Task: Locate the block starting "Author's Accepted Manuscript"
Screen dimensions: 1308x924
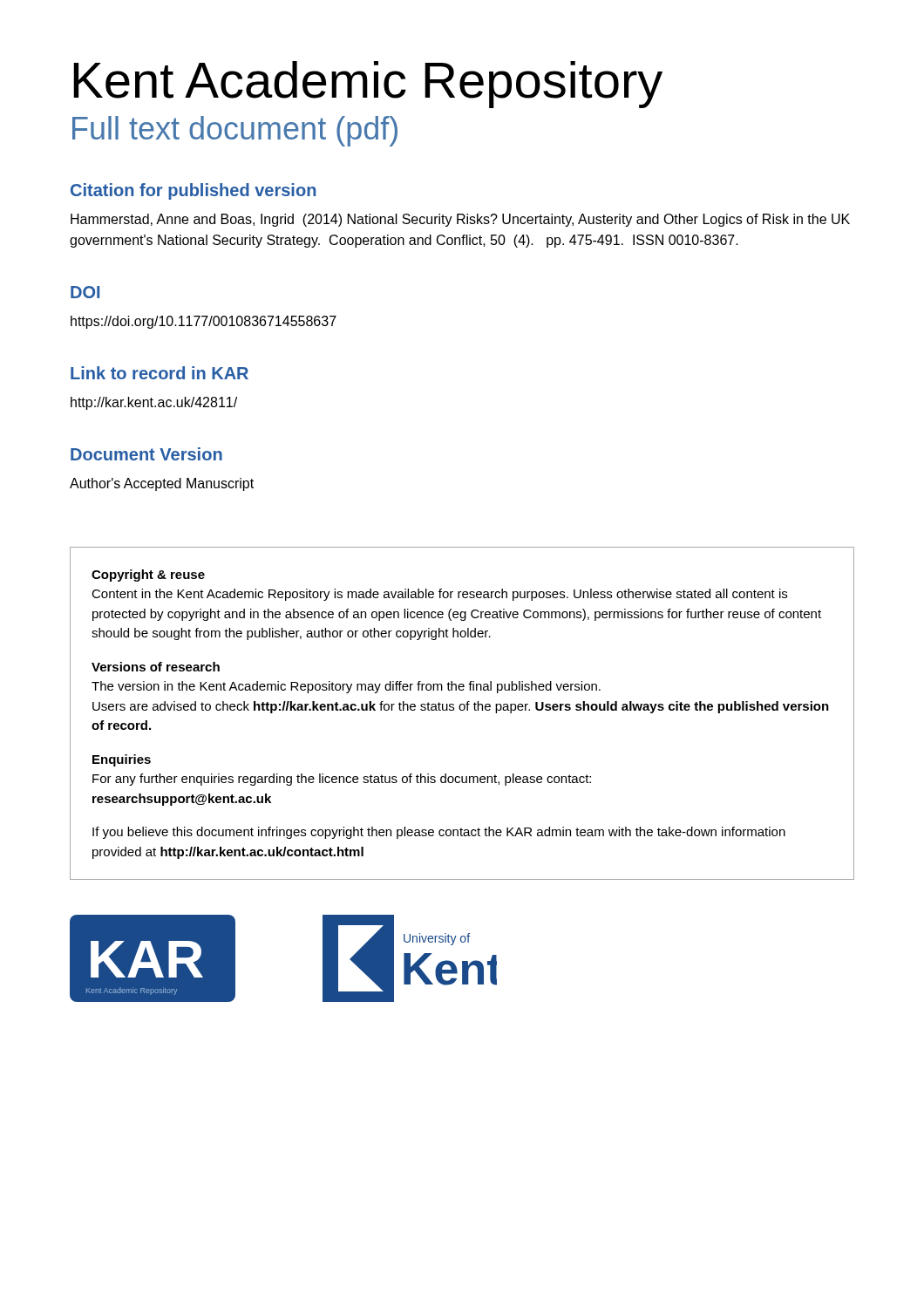Action: (x=162, y=484)
